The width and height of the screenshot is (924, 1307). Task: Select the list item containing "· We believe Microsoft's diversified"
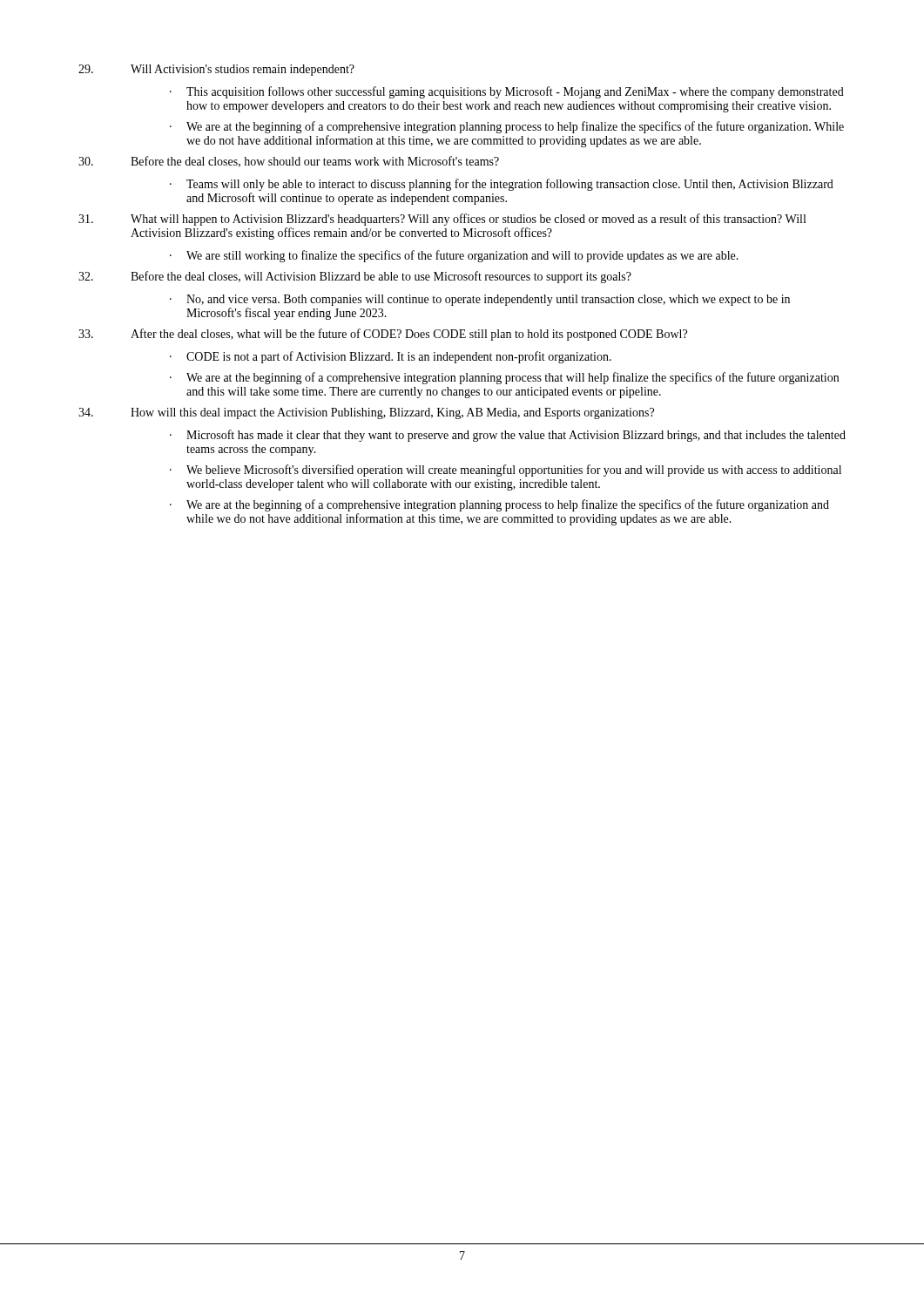[507, 478]
